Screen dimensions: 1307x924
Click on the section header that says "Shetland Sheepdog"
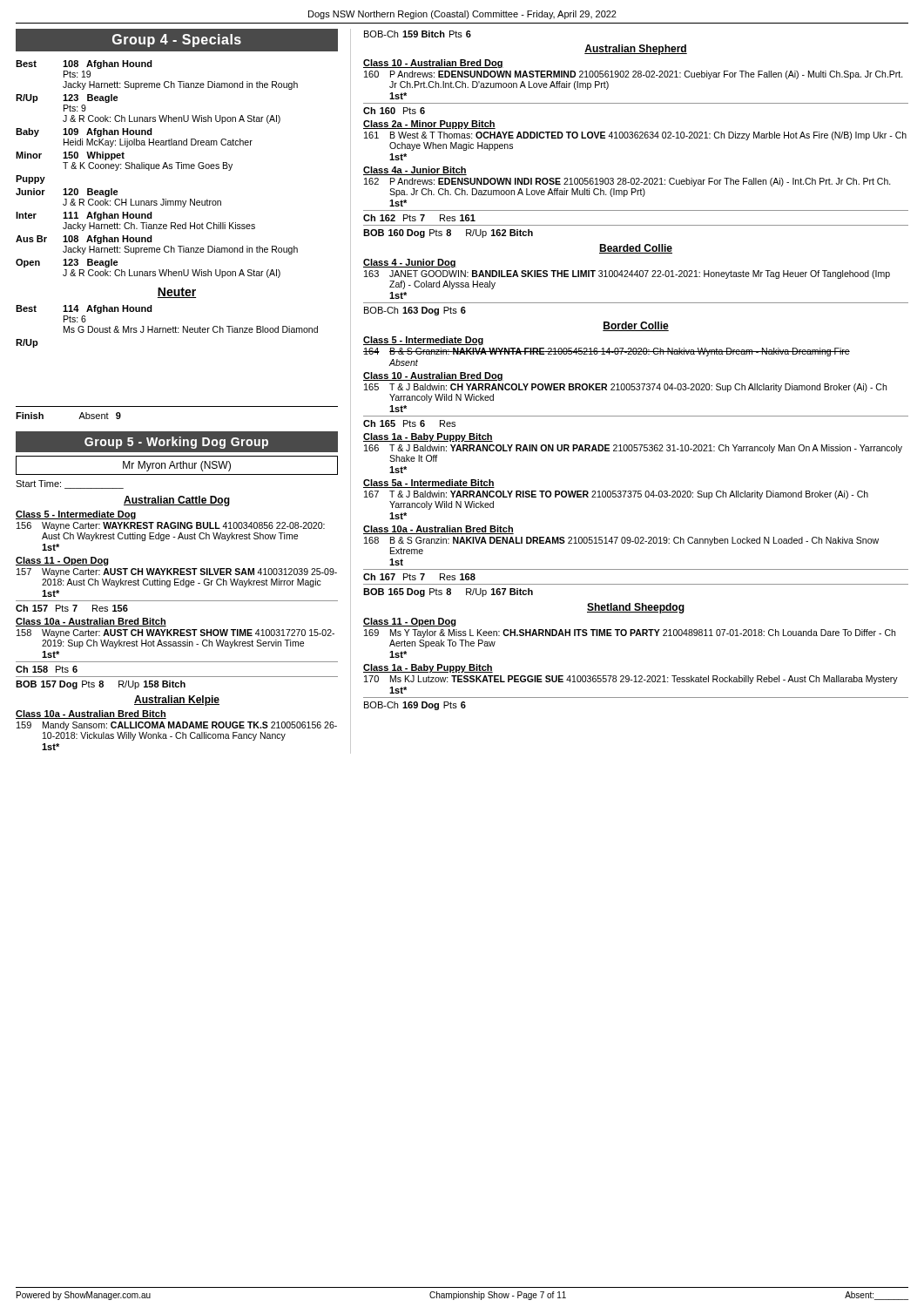[636, 607]
